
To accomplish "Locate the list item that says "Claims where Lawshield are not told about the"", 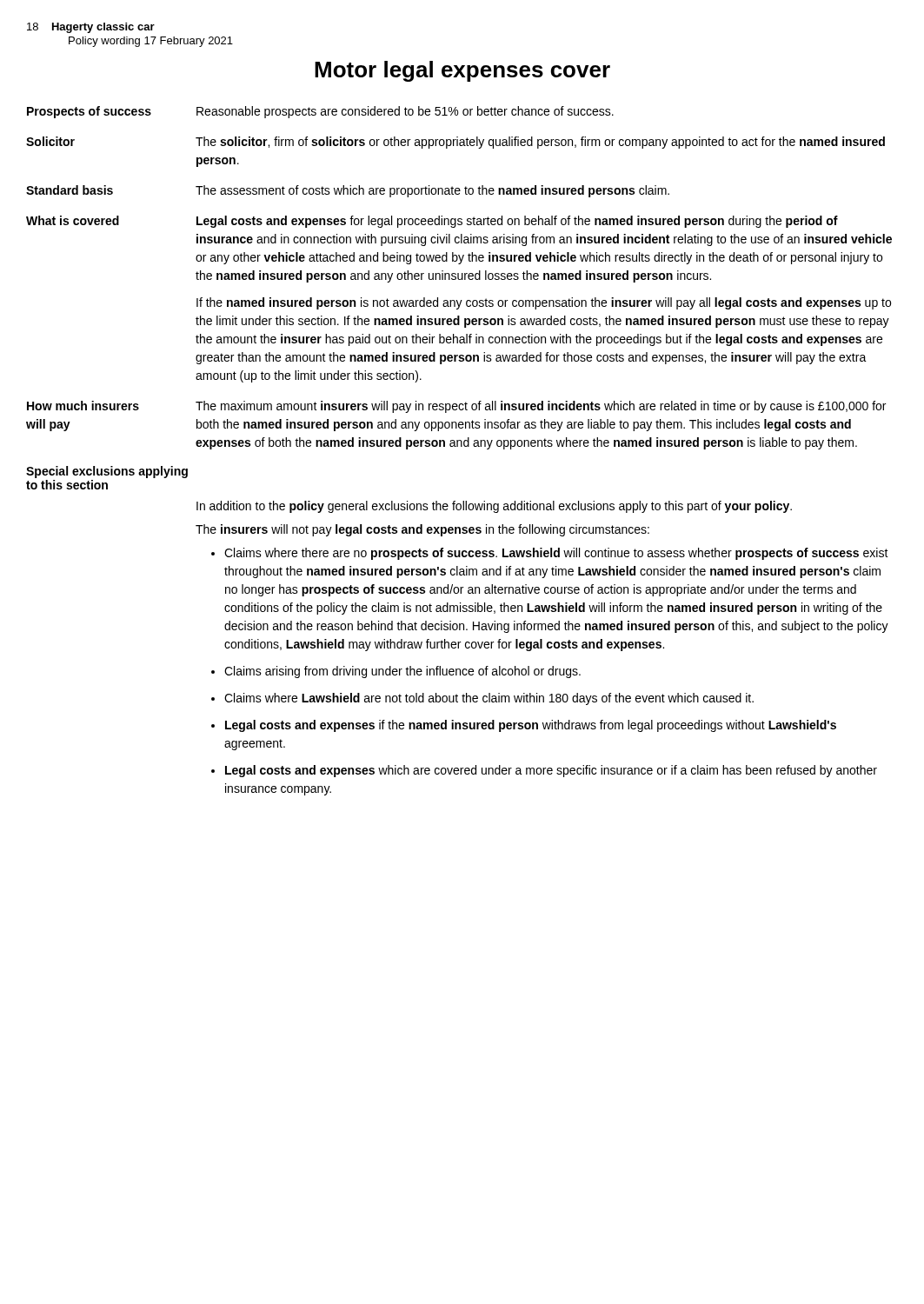I will tap(489, 698).
